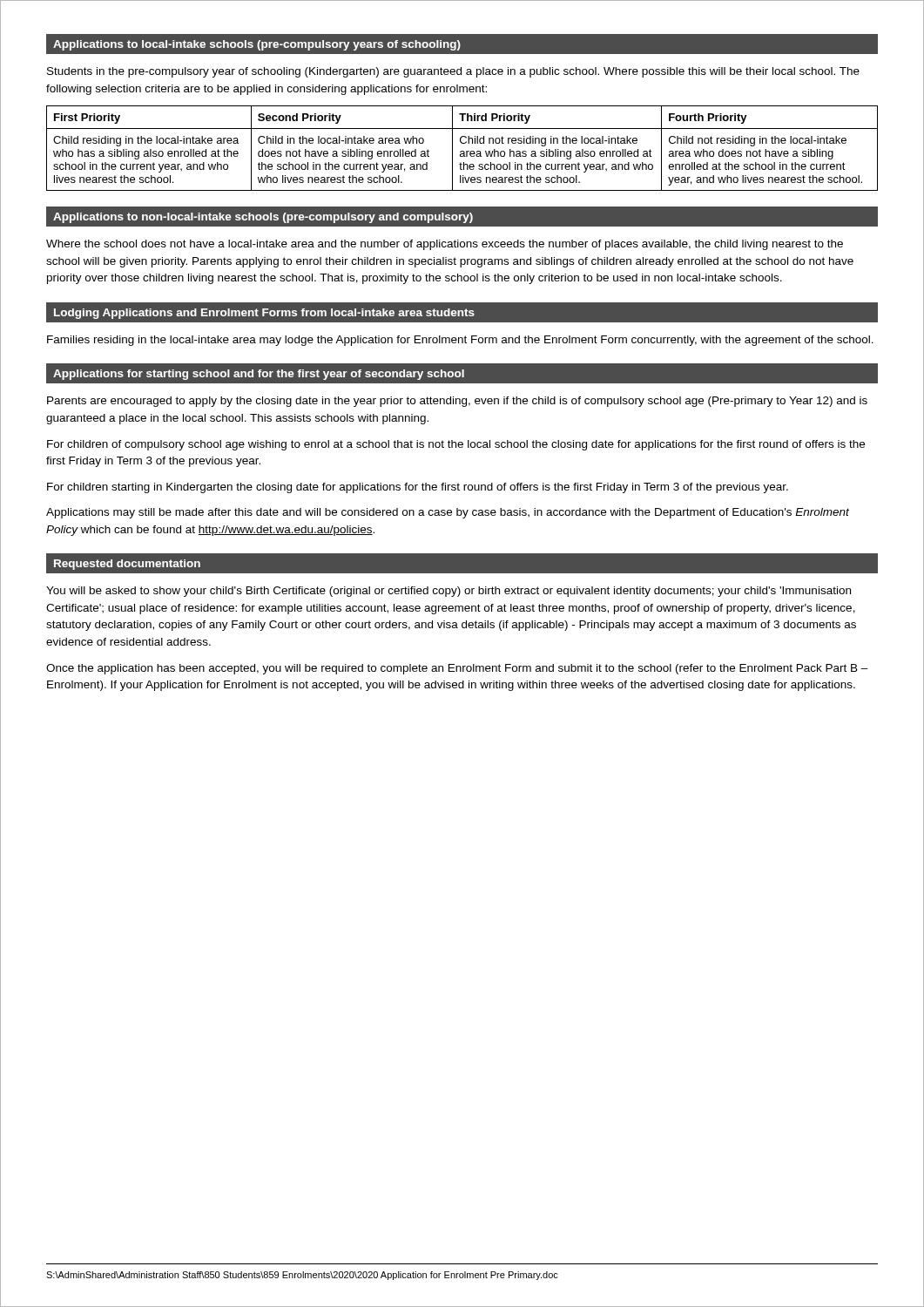This screenshot has width=924, height=1307.
Task: Find the element starting "Once the application has"
Action: pos(457,676)
